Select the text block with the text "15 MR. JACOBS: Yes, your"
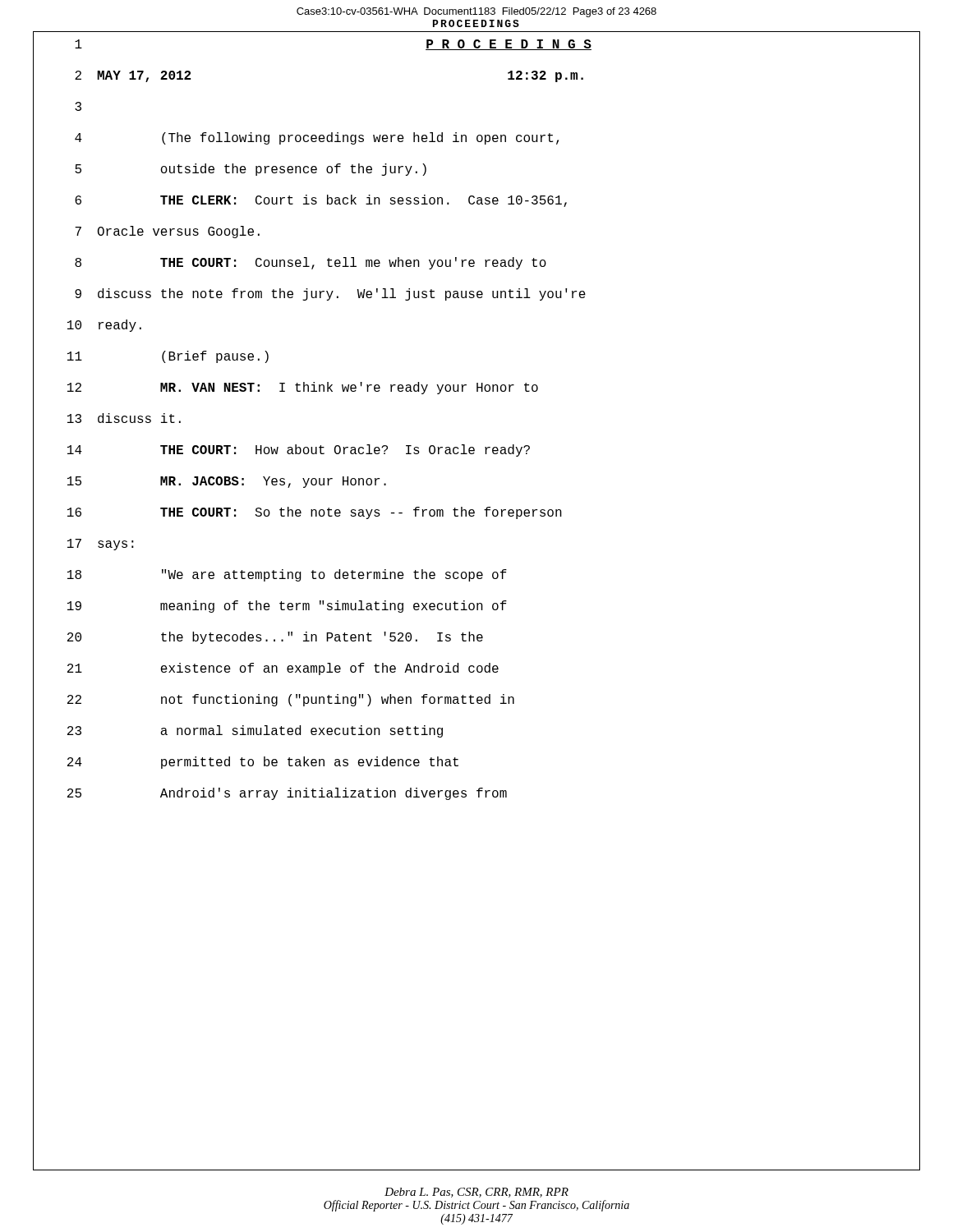Screen dimensions: 1232x953 [70, 482]
